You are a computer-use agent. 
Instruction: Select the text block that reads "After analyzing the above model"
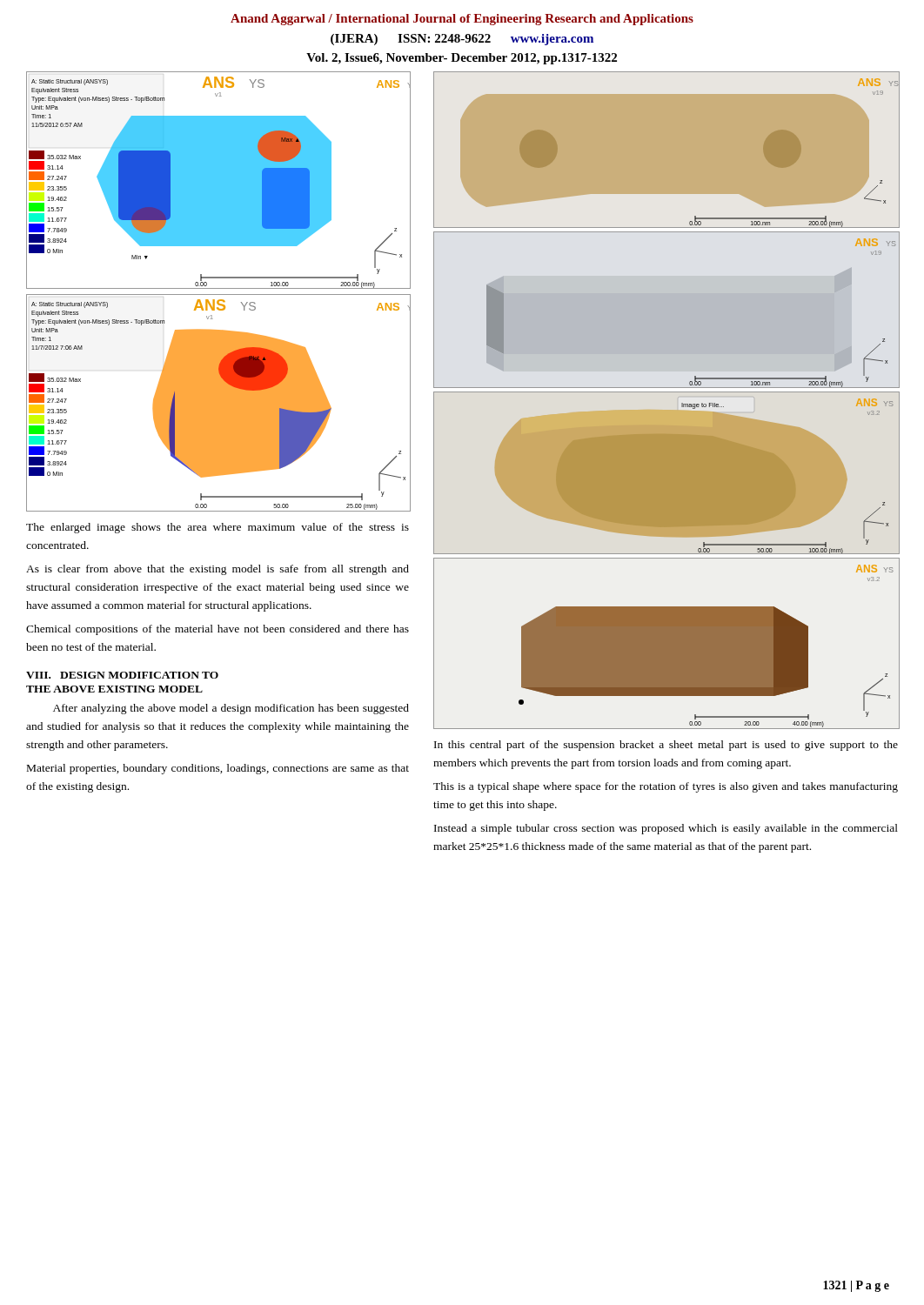(218, 726)
